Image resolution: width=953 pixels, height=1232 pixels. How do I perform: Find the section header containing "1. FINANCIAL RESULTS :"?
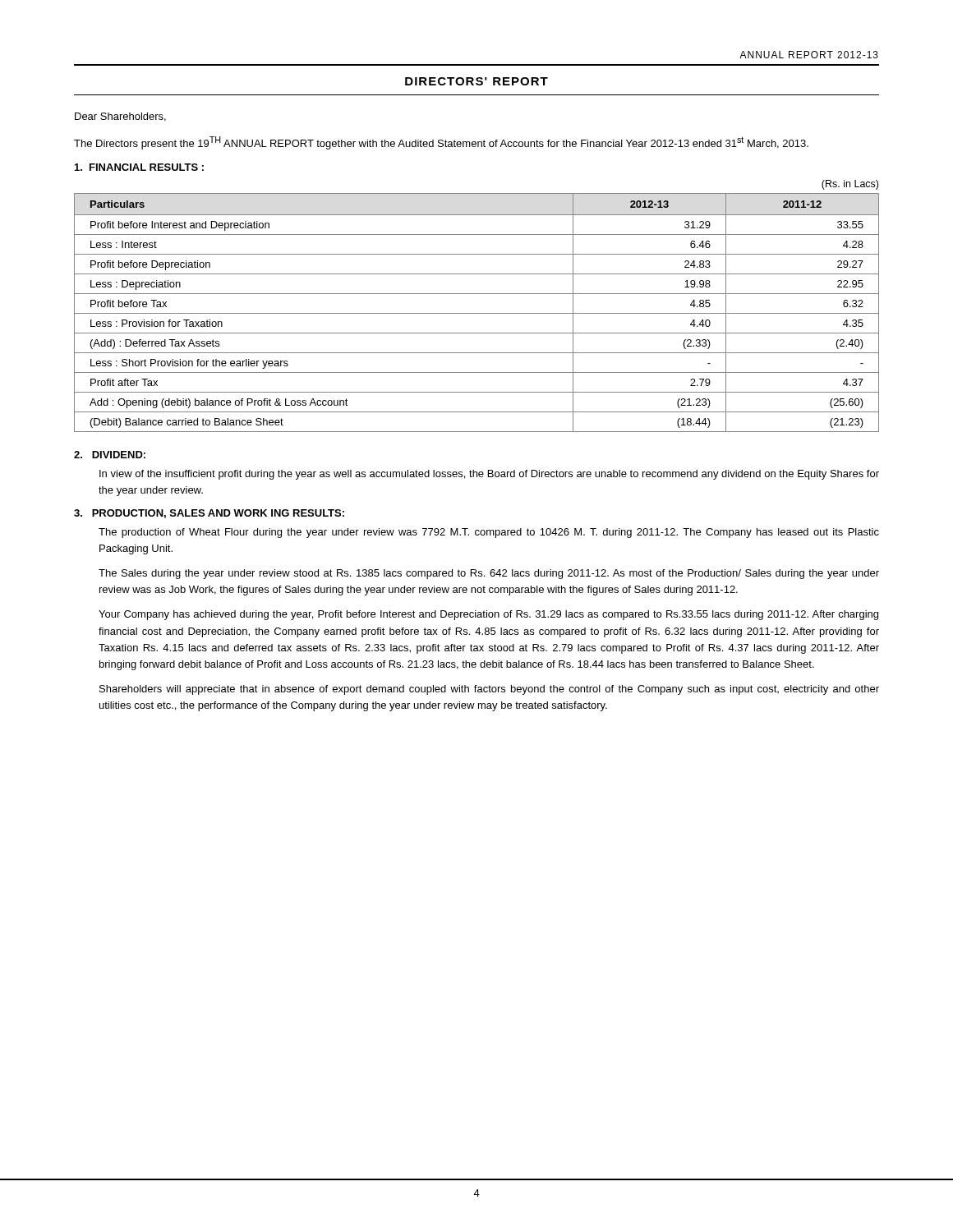coord(139,167)
